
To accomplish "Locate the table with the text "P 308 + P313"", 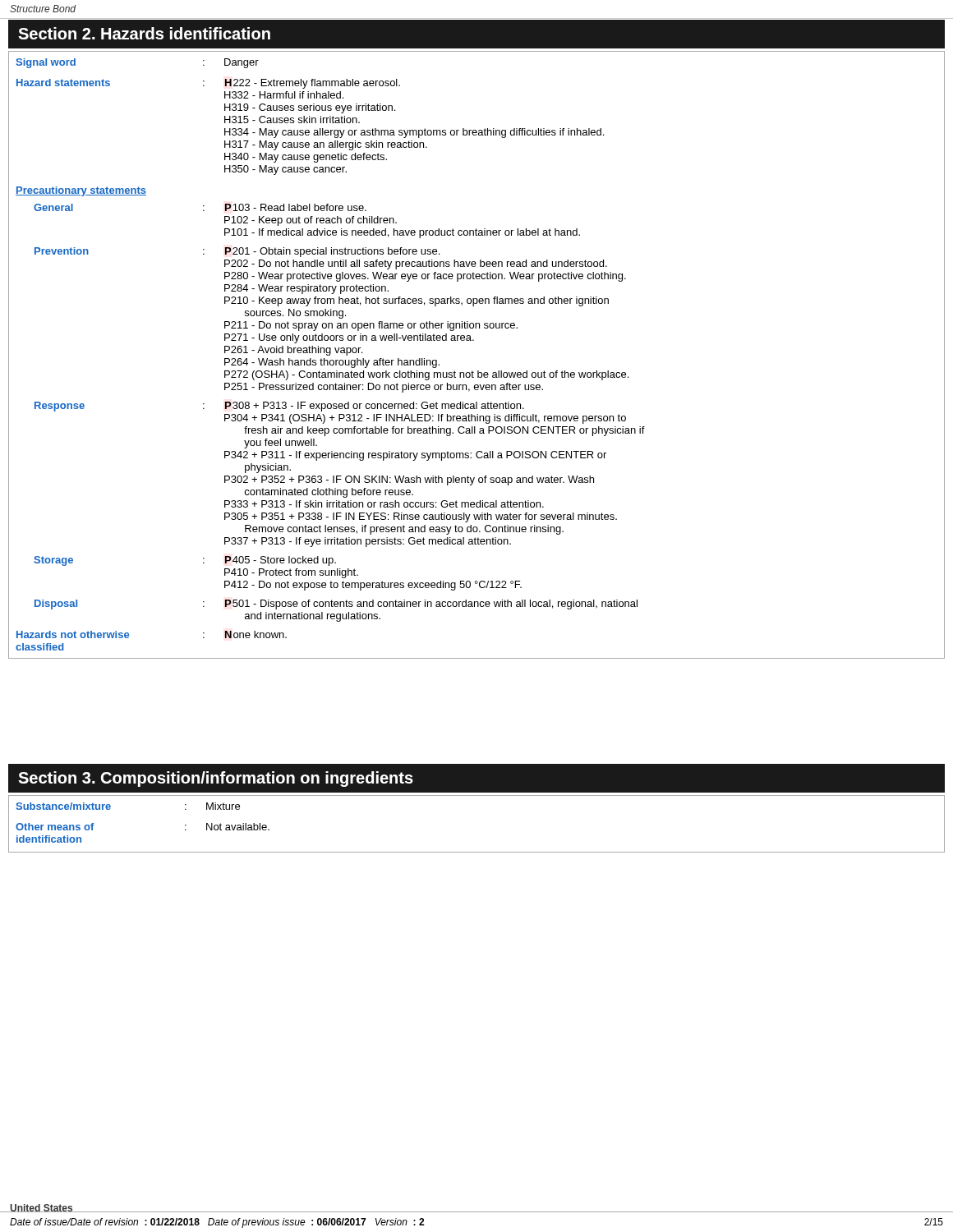I will coord(476,355).
